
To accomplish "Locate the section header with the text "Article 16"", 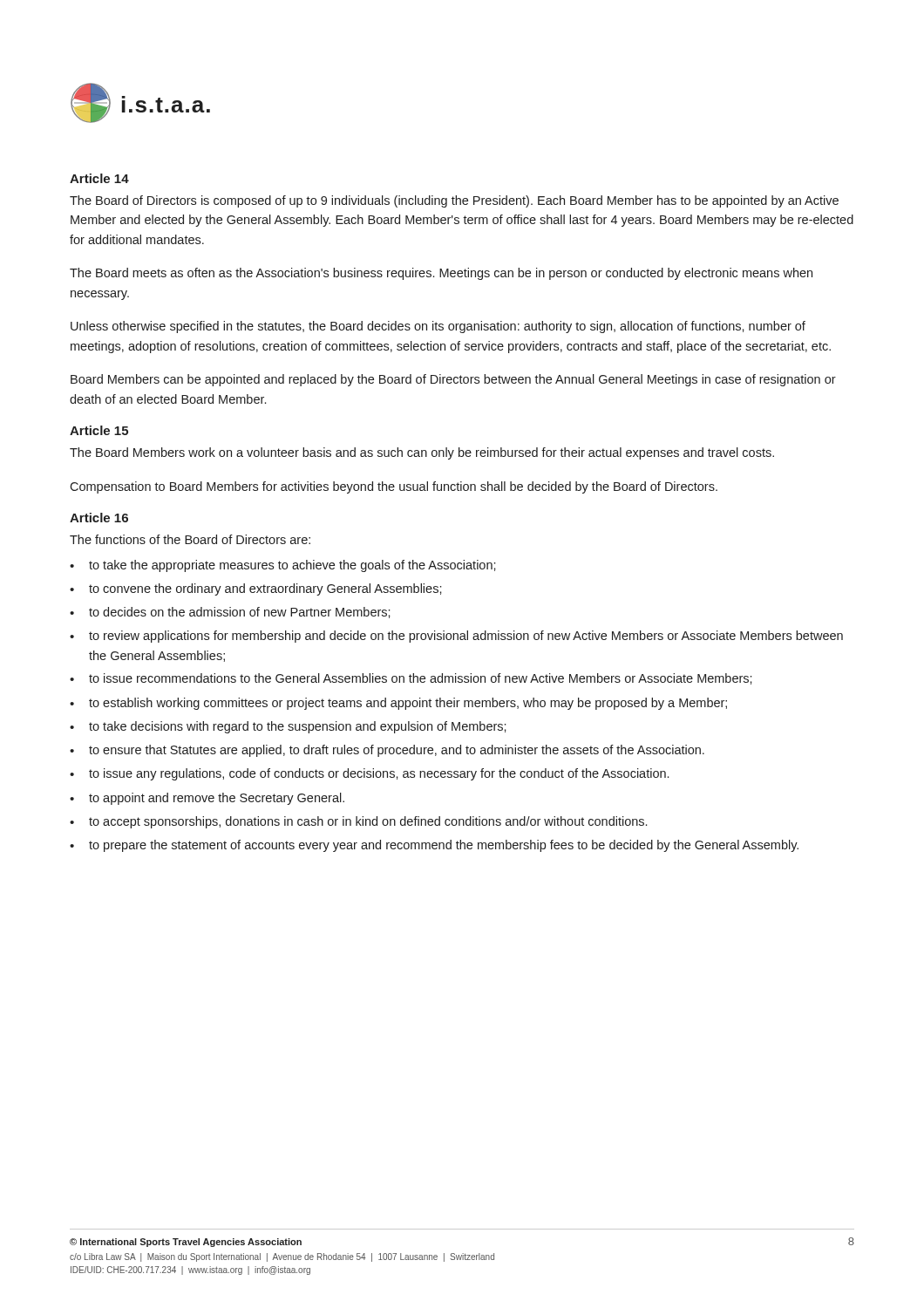I will click(x=99, y=518).
